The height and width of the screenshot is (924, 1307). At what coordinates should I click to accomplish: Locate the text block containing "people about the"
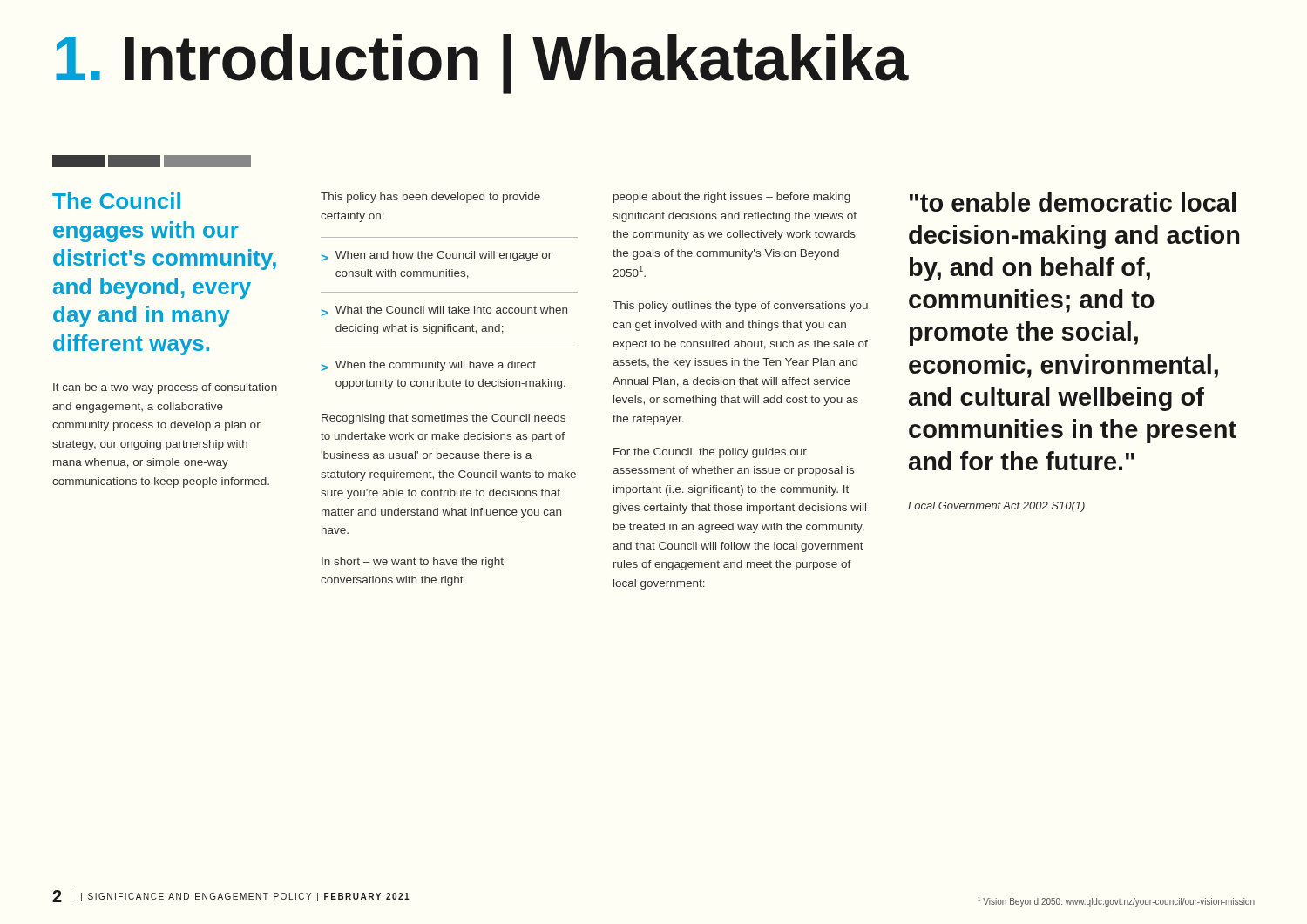741,235
